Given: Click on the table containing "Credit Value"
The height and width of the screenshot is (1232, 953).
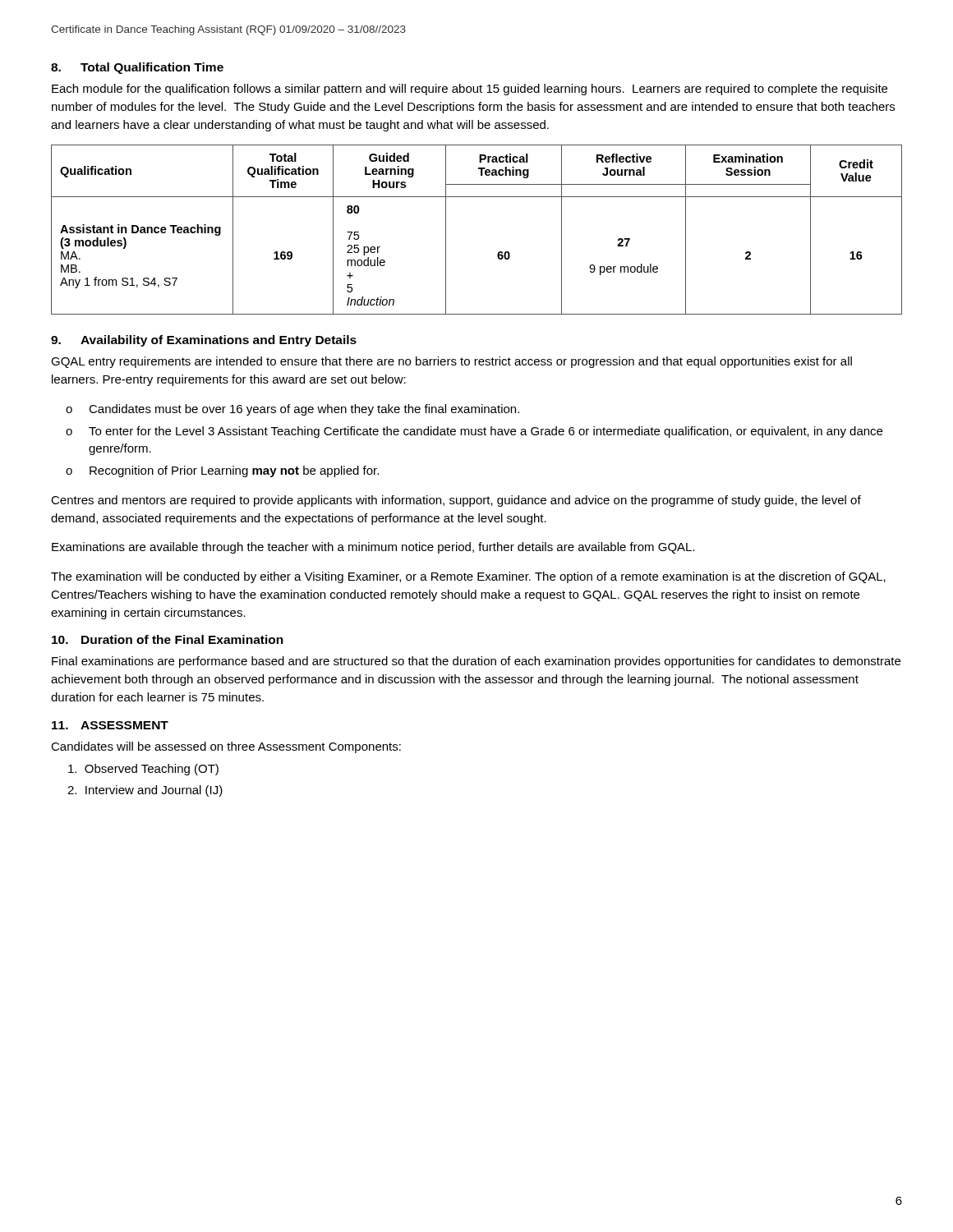Looking at the screenshot, I should click(x=476, y=230).
